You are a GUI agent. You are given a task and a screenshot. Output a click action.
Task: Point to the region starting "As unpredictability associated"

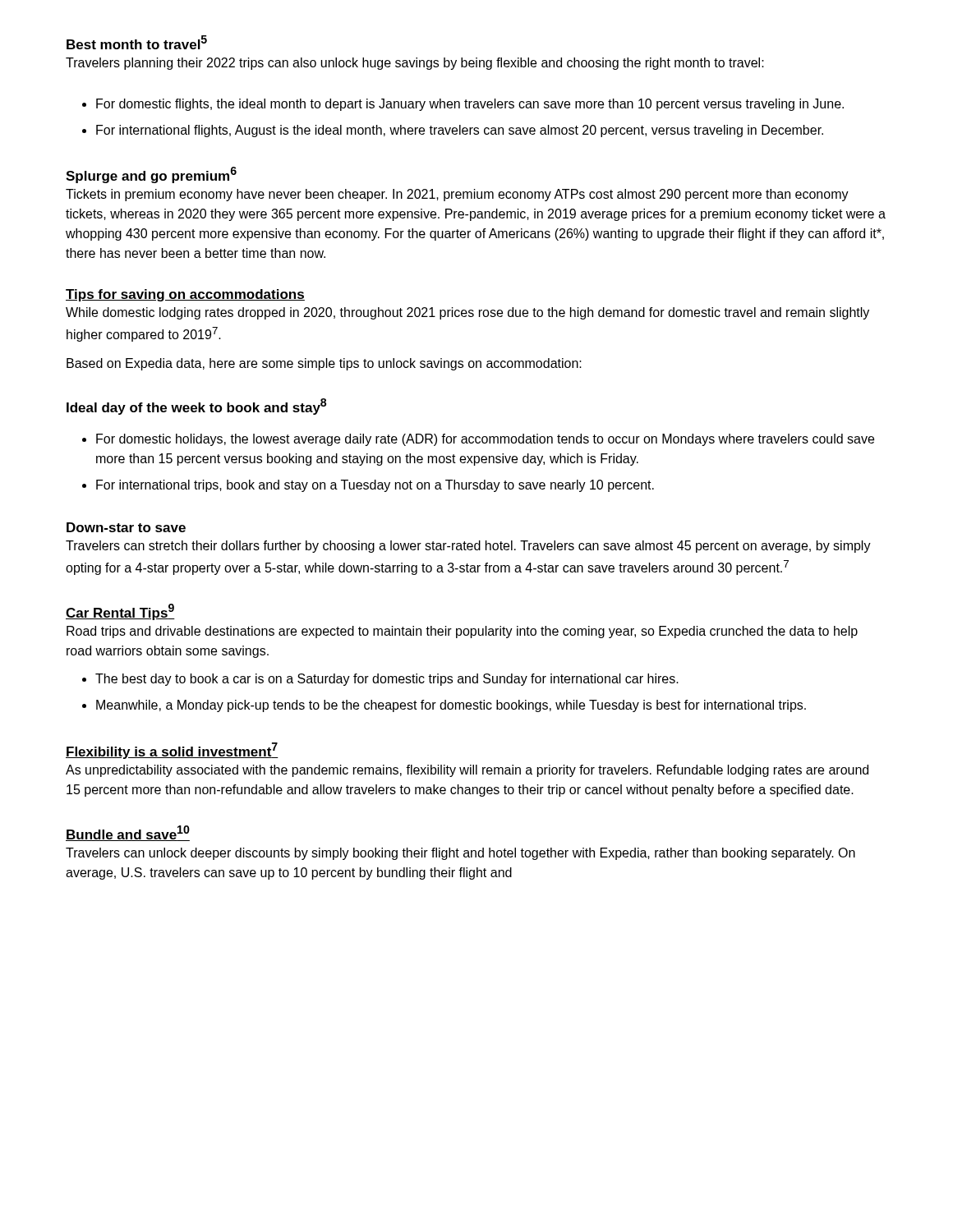tap(468, 780)
